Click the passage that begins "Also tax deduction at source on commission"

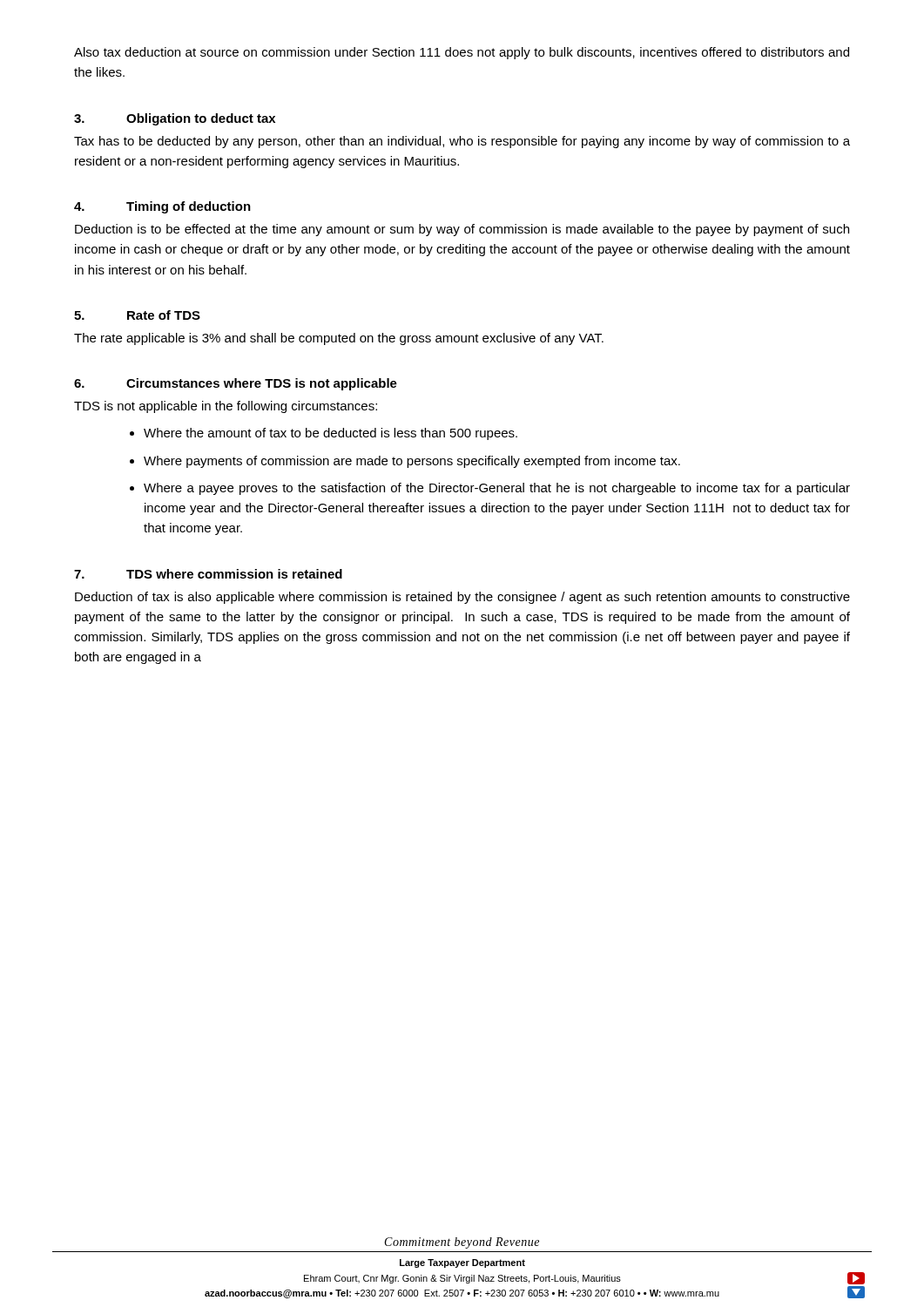click(x=462, y=62)
